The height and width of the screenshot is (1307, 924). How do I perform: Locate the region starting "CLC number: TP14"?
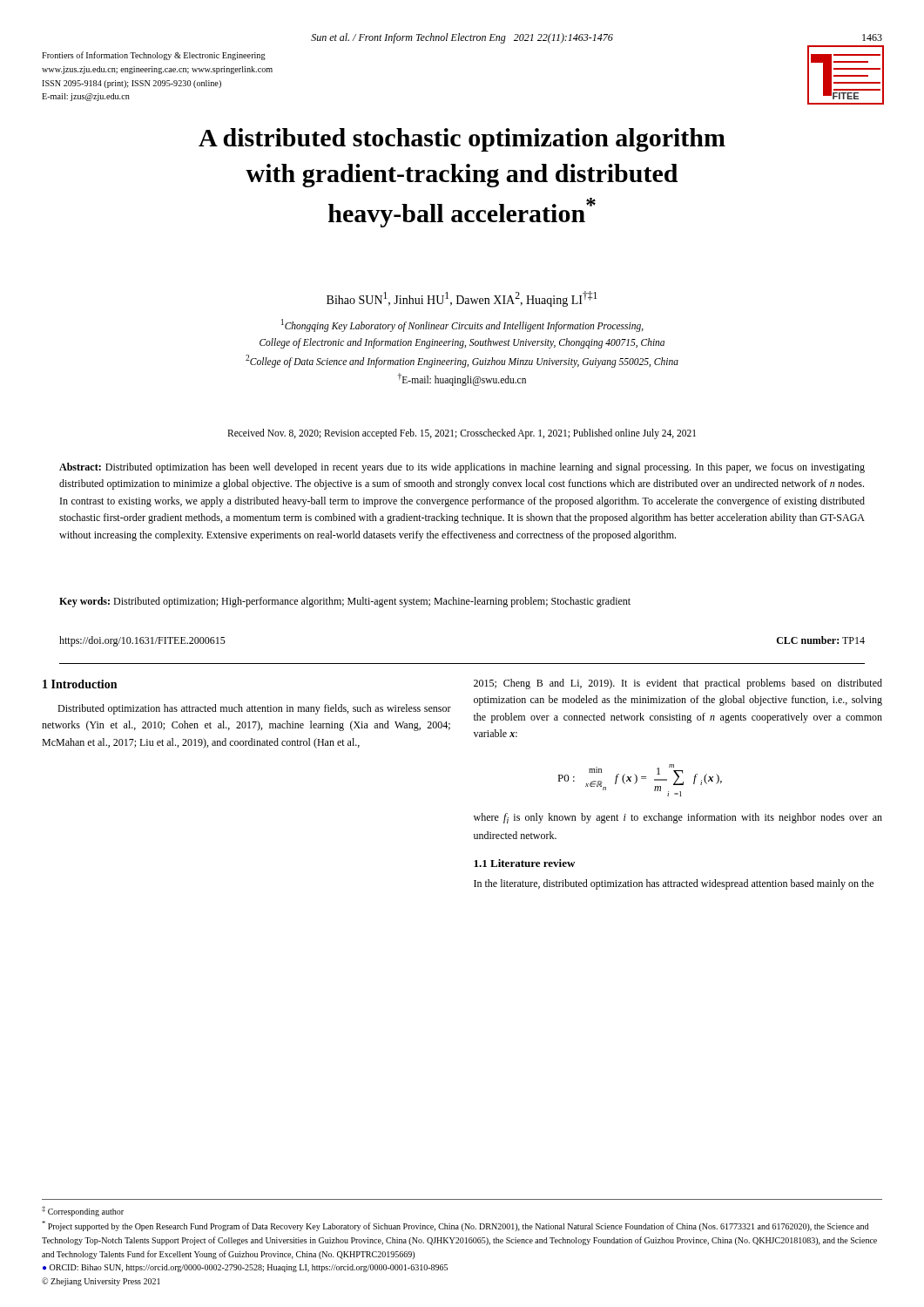click(820, 640)
